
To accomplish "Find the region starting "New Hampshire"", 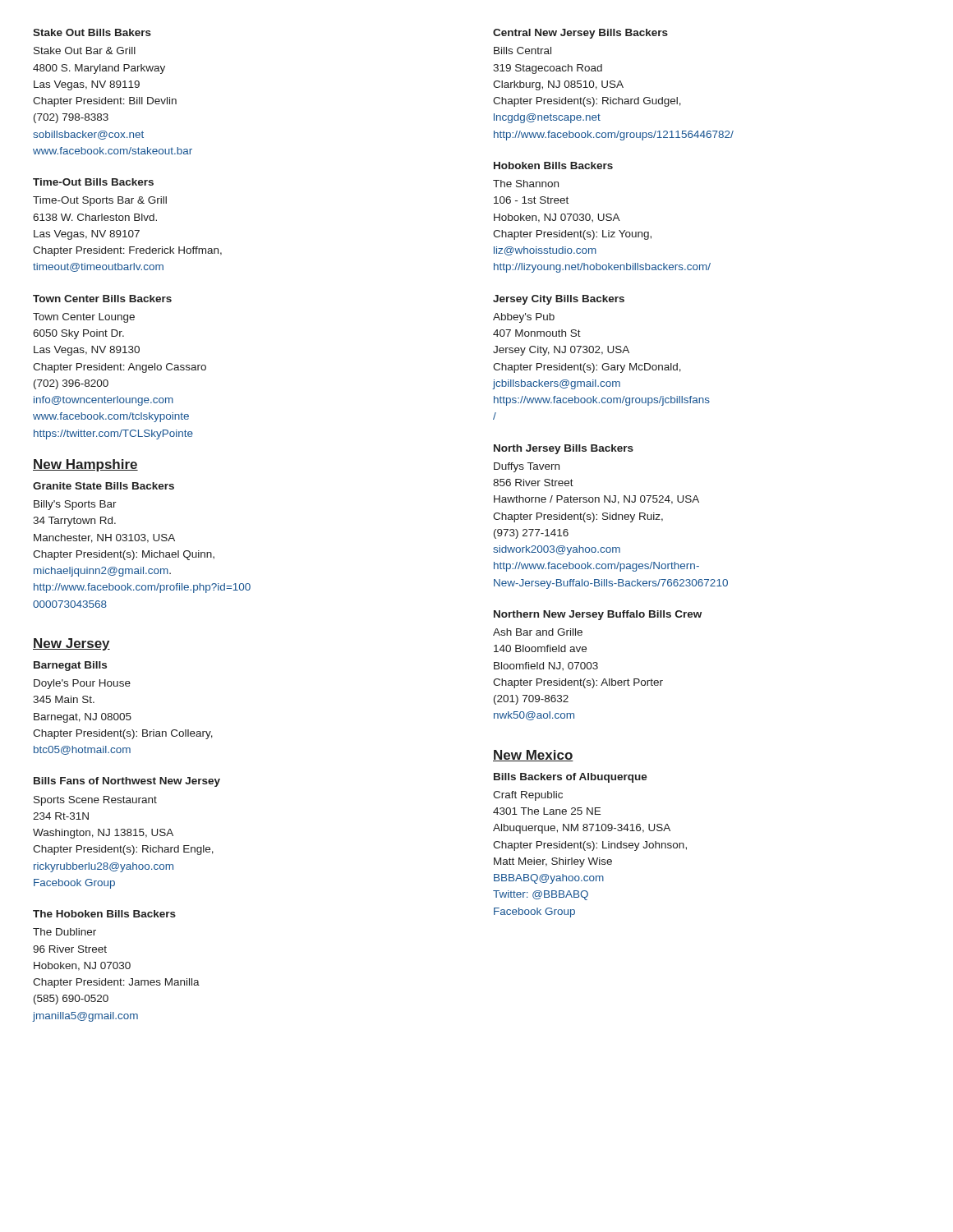I will pyautogui.click(x=85, y=464).
